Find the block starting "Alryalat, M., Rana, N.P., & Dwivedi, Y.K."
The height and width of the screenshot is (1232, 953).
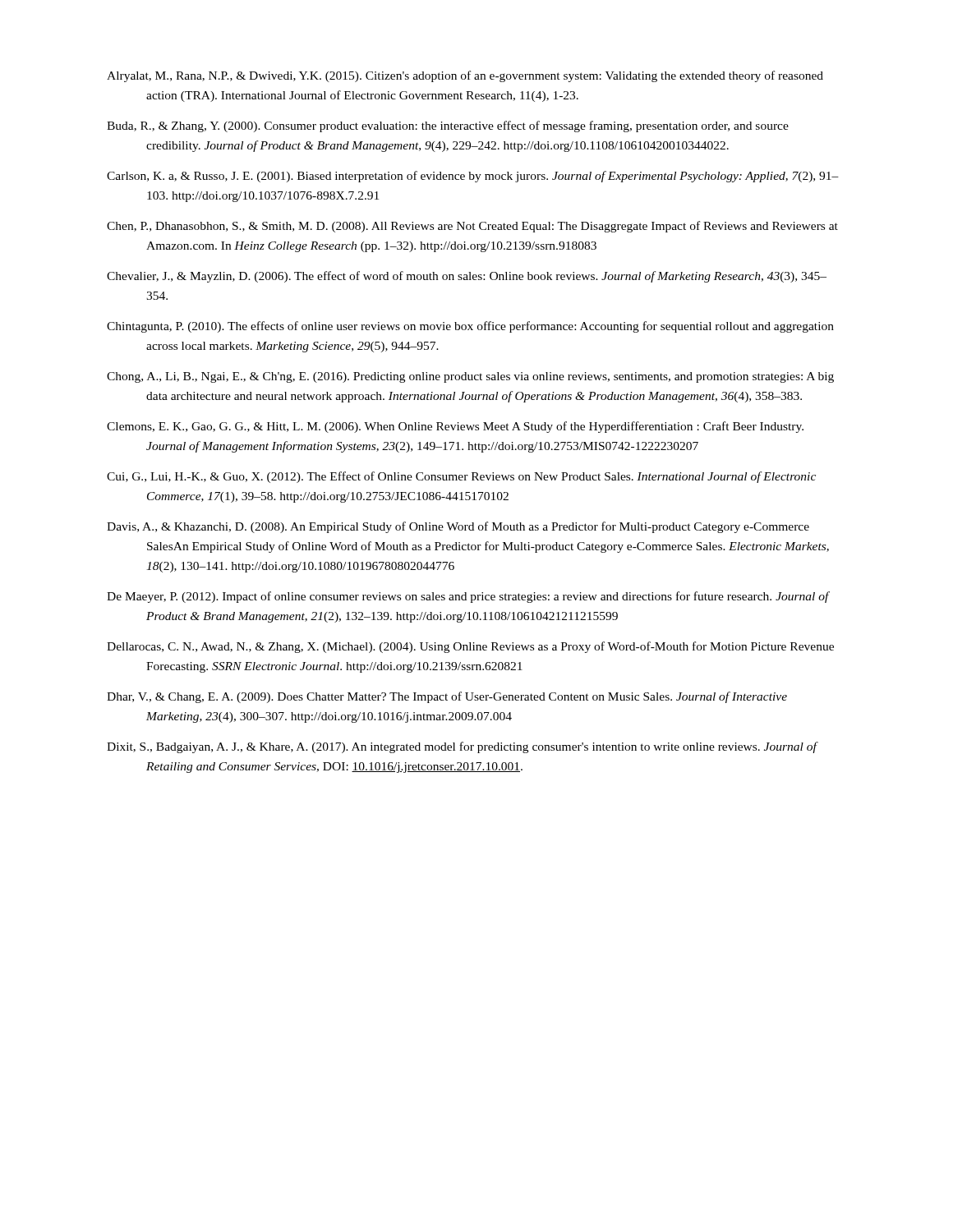point(465,85)
